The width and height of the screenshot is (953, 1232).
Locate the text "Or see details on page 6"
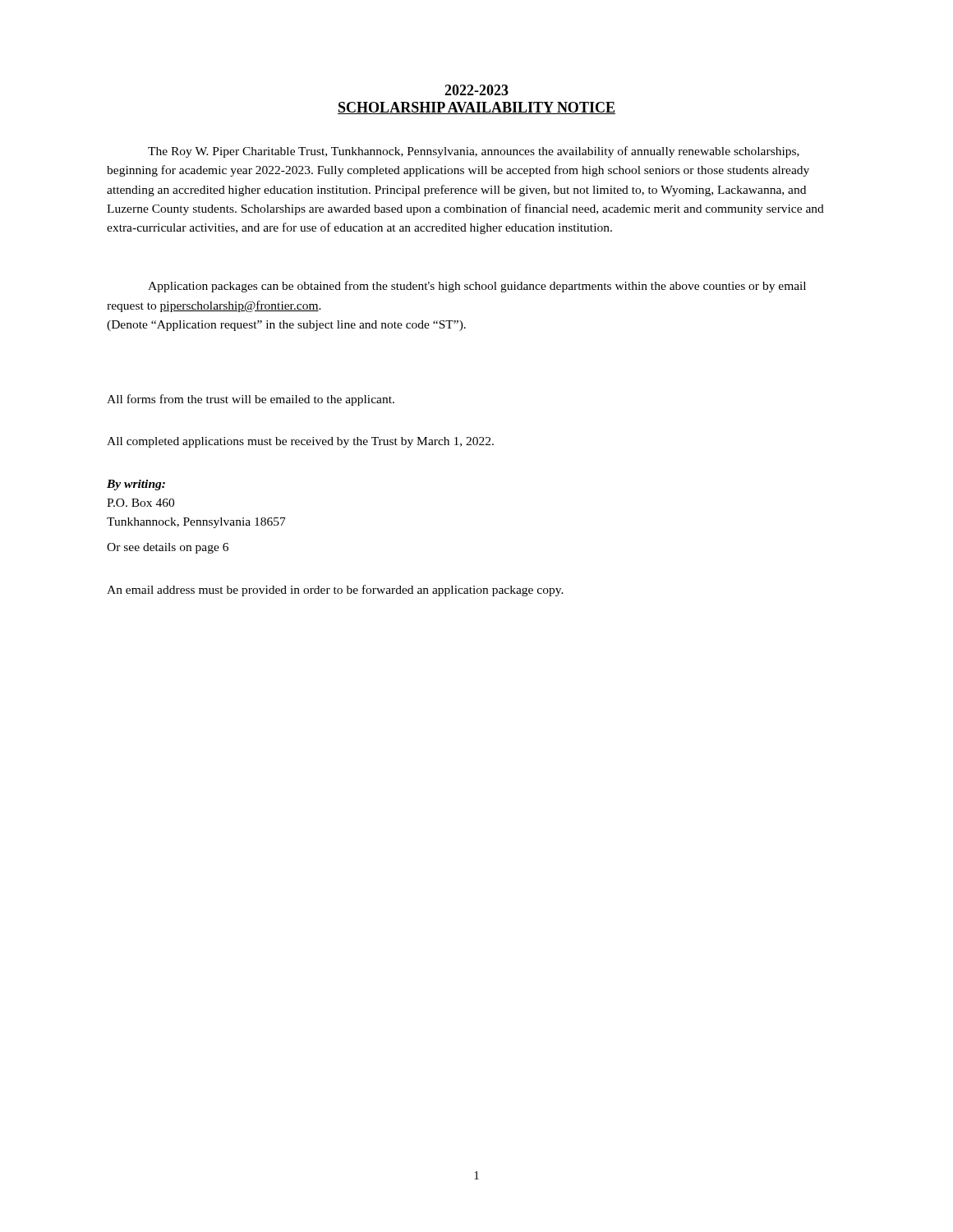click(168, 547)
